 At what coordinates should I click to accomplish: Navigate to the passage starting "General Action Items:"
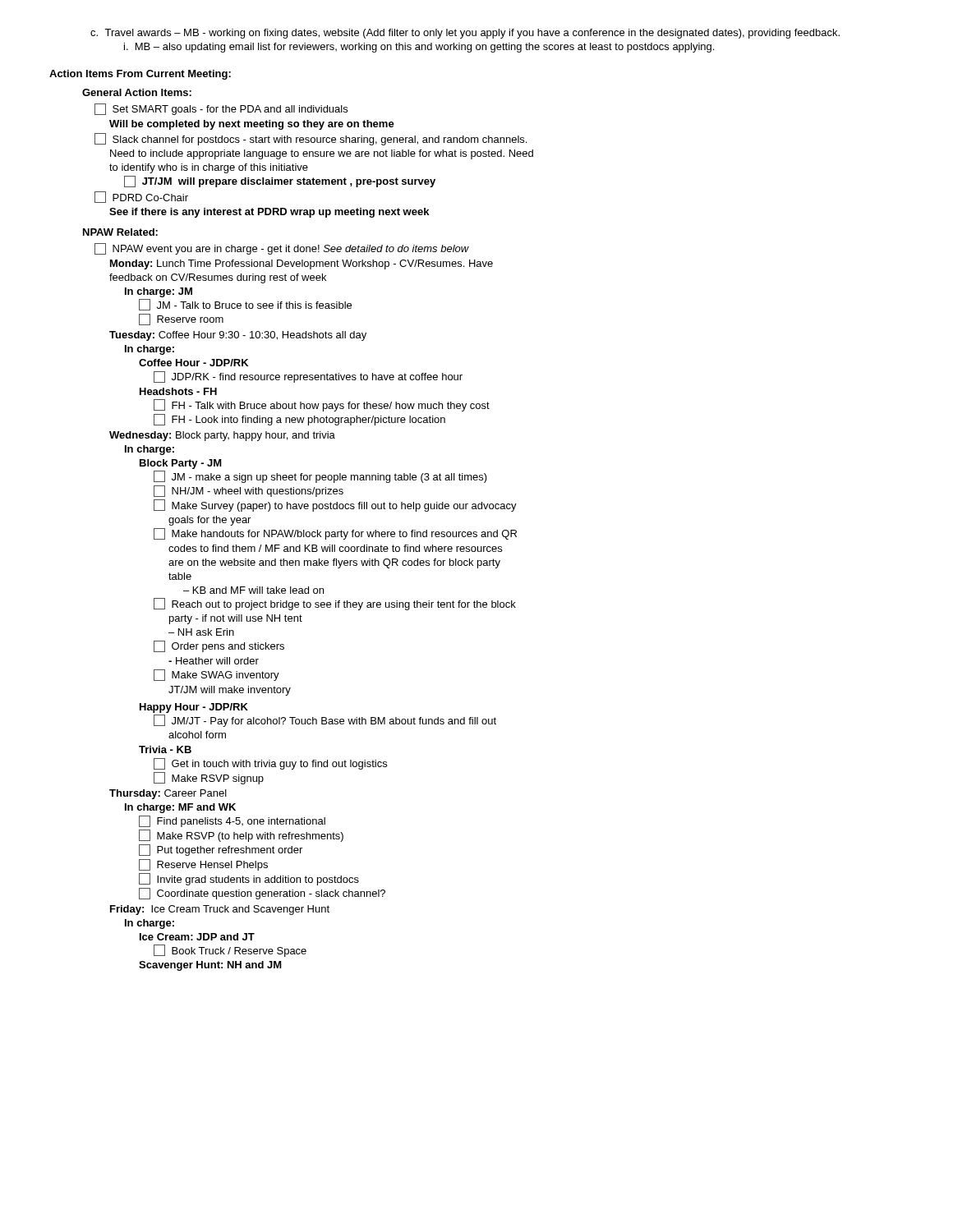click(137, 92)
